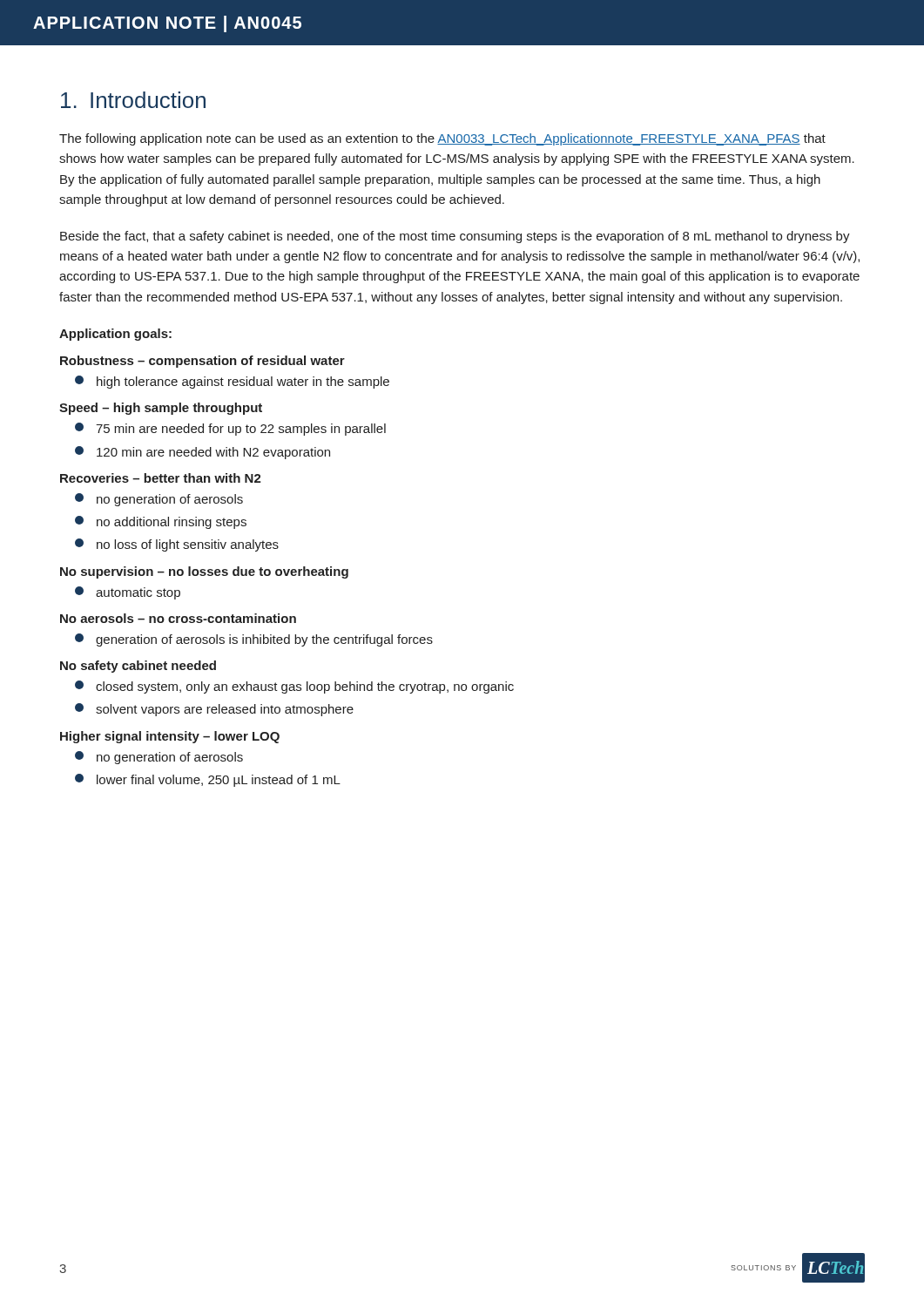Click on the list item that reads "high tolerance against residual water"
This screenshot has height=1307, width=924.
[x=232, y=381]
